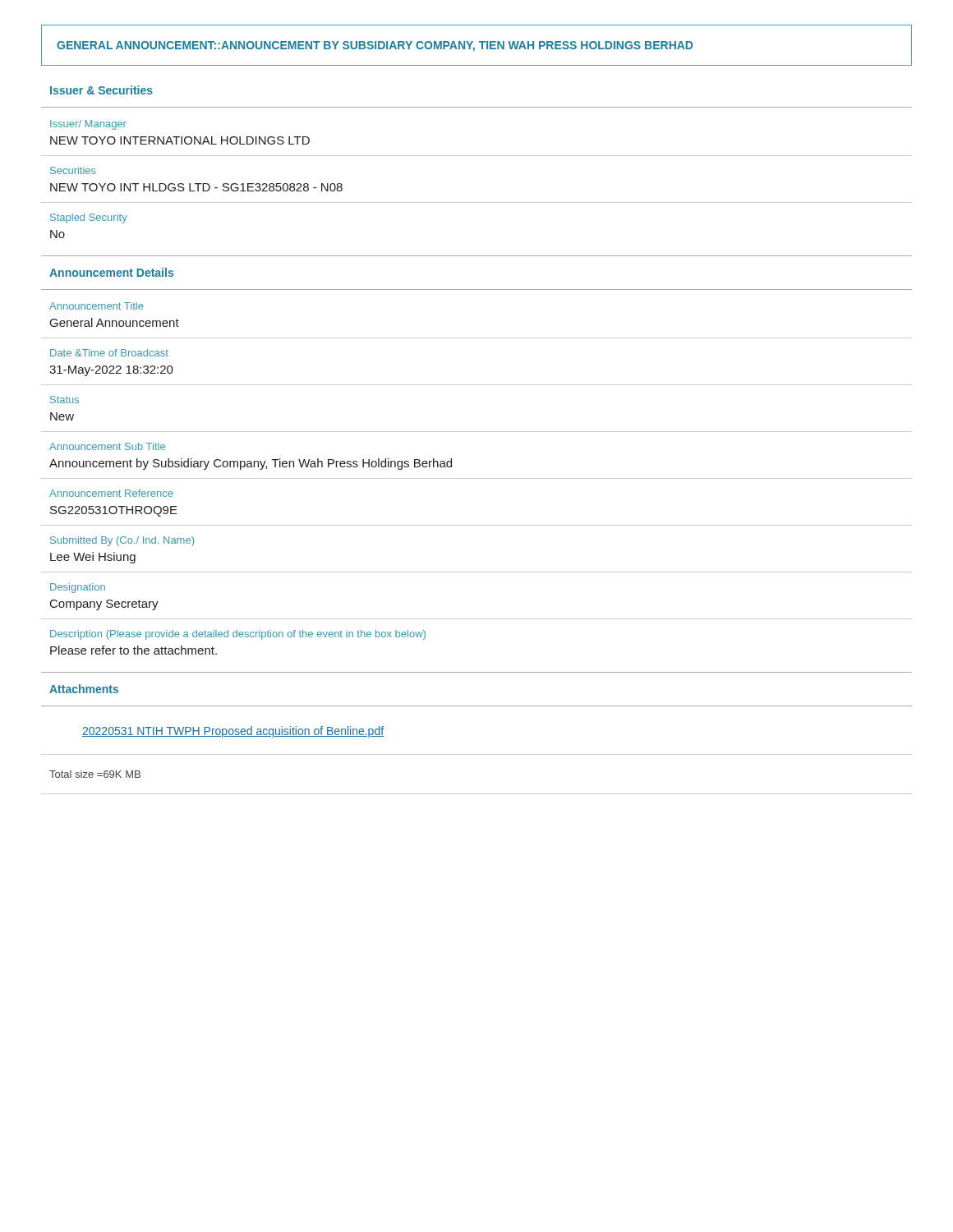Locate the text starting "Announcement Sub Title"
This screenshot has height=1232, width=953.
coord(107,446)
